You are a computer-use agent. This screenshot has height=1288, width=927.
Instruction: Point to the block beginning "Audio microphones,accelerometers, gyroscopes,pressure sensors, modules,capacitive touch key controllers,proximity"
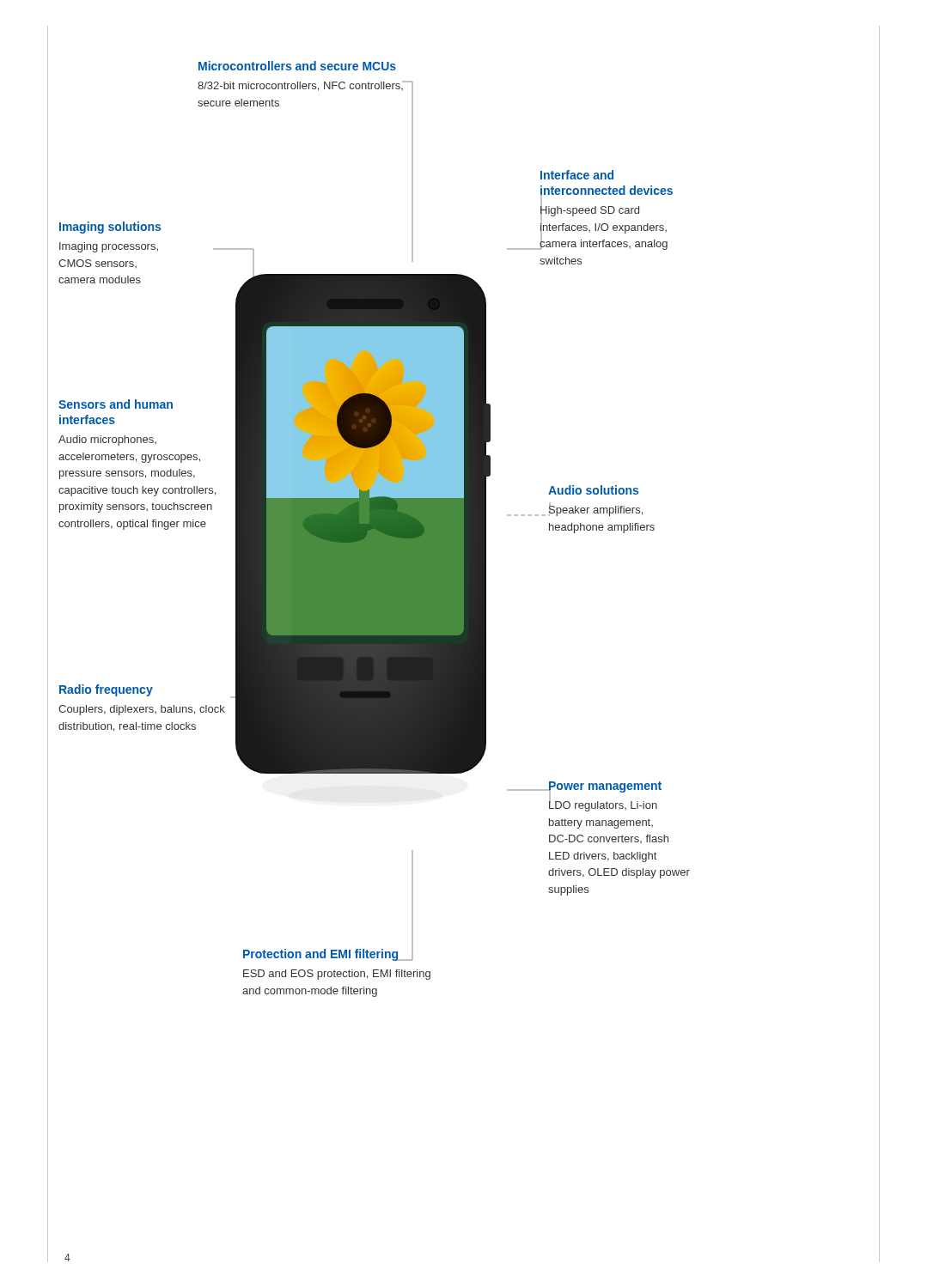(138, 481)
